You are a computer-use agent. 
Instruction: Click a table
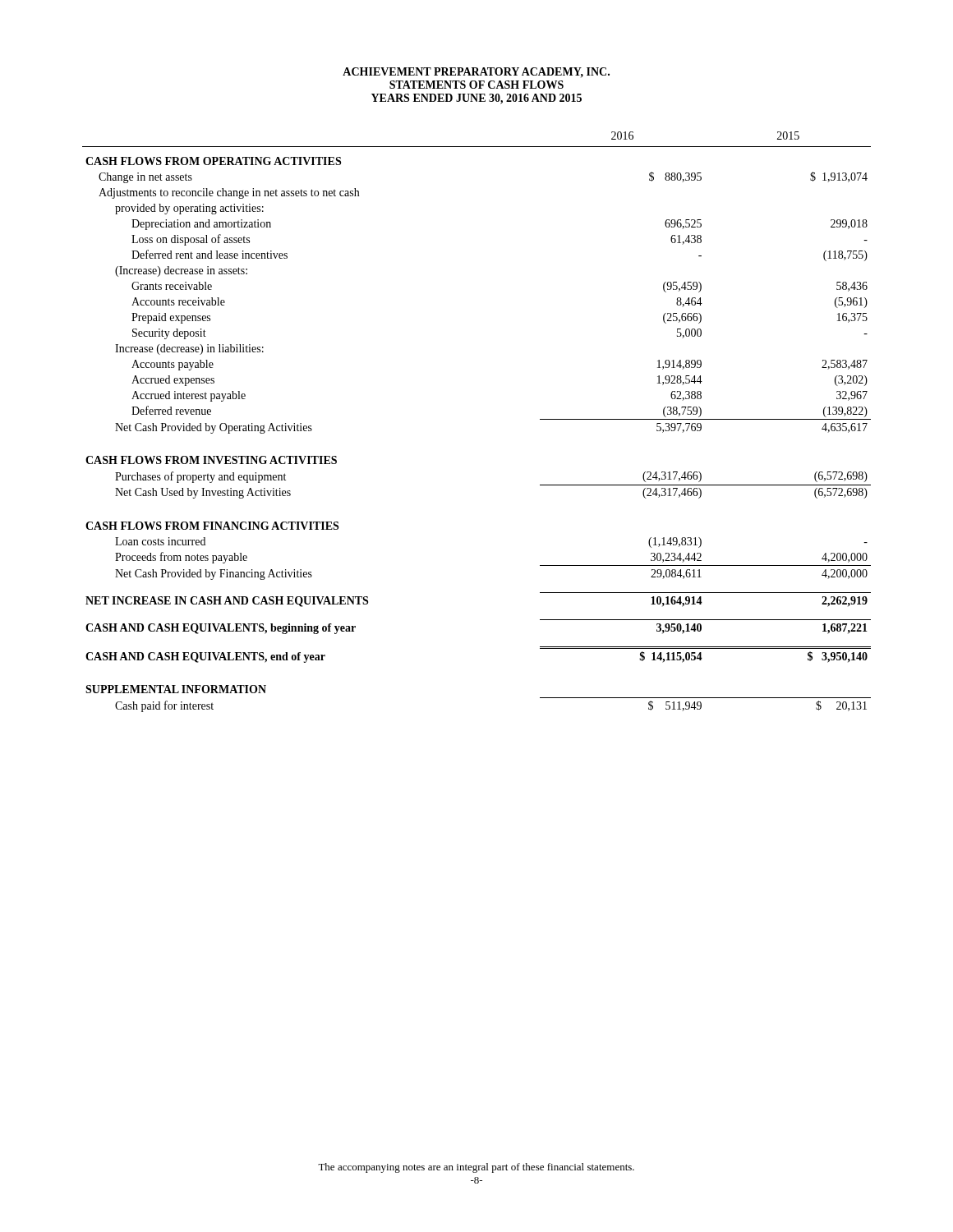coord(476,421)
